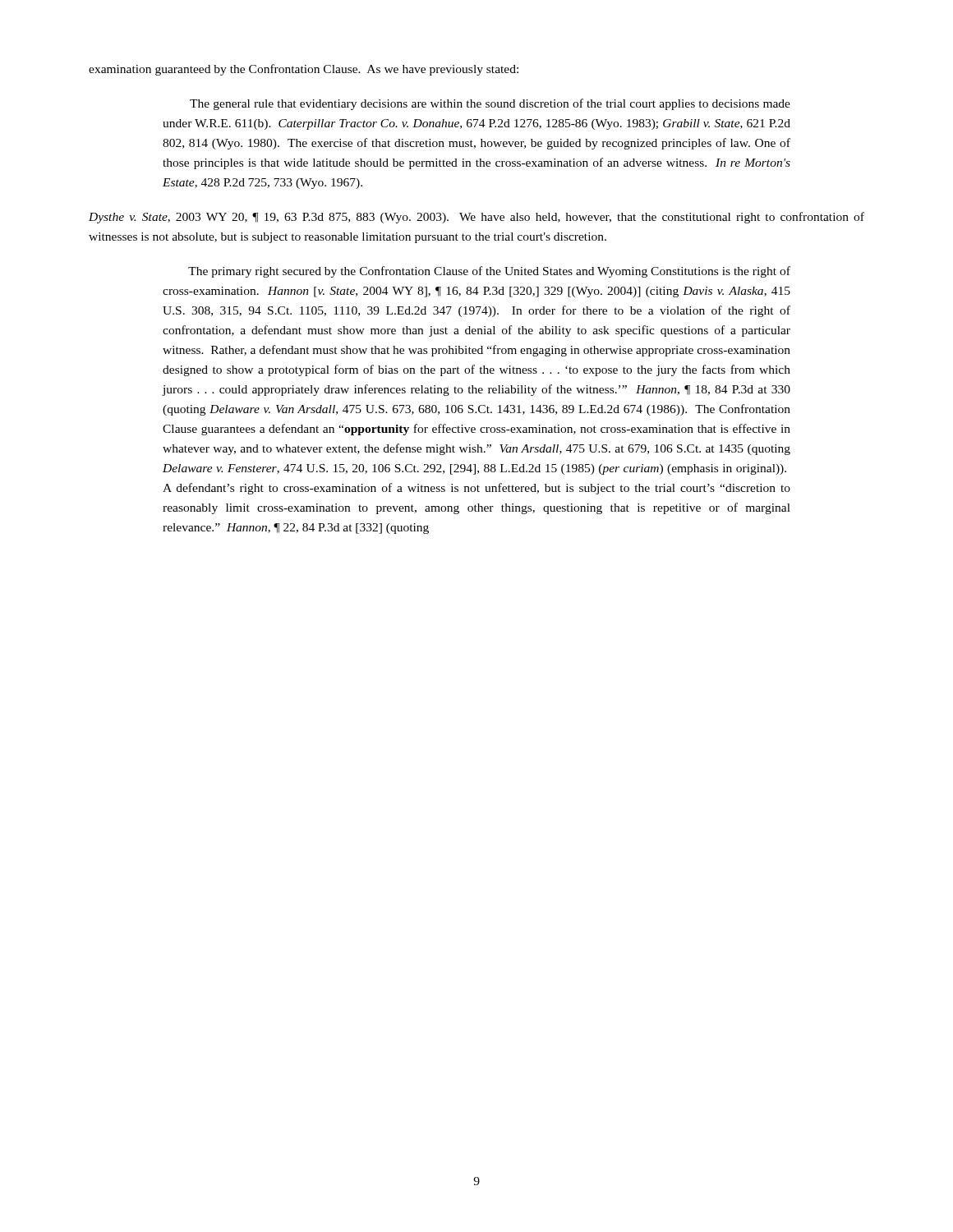Select the text block that says "Dysthe v. State, 2003"

click(476, 227)
